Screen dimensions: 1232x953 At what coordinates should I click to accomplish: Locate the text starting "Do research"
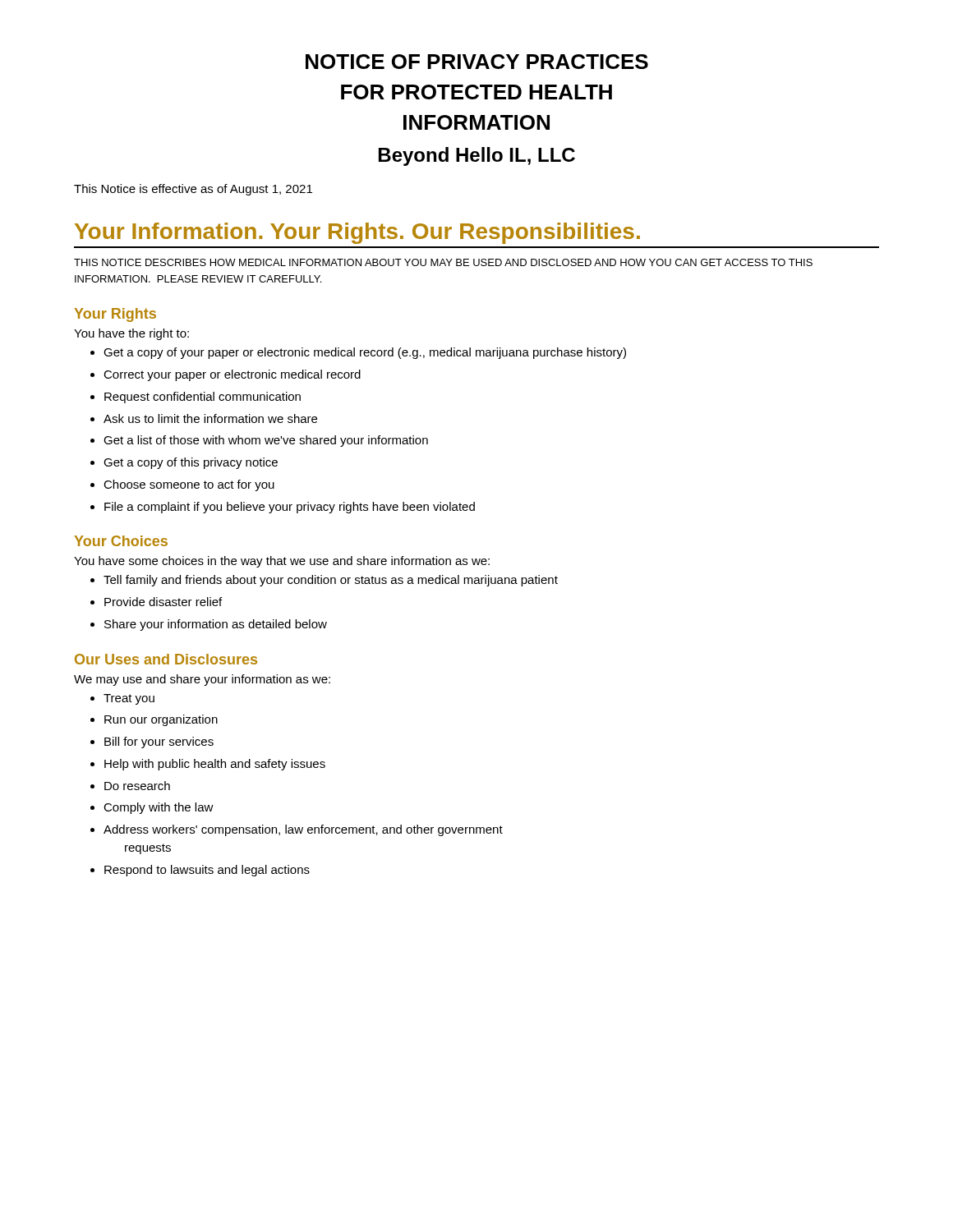(x=137, y=785)
